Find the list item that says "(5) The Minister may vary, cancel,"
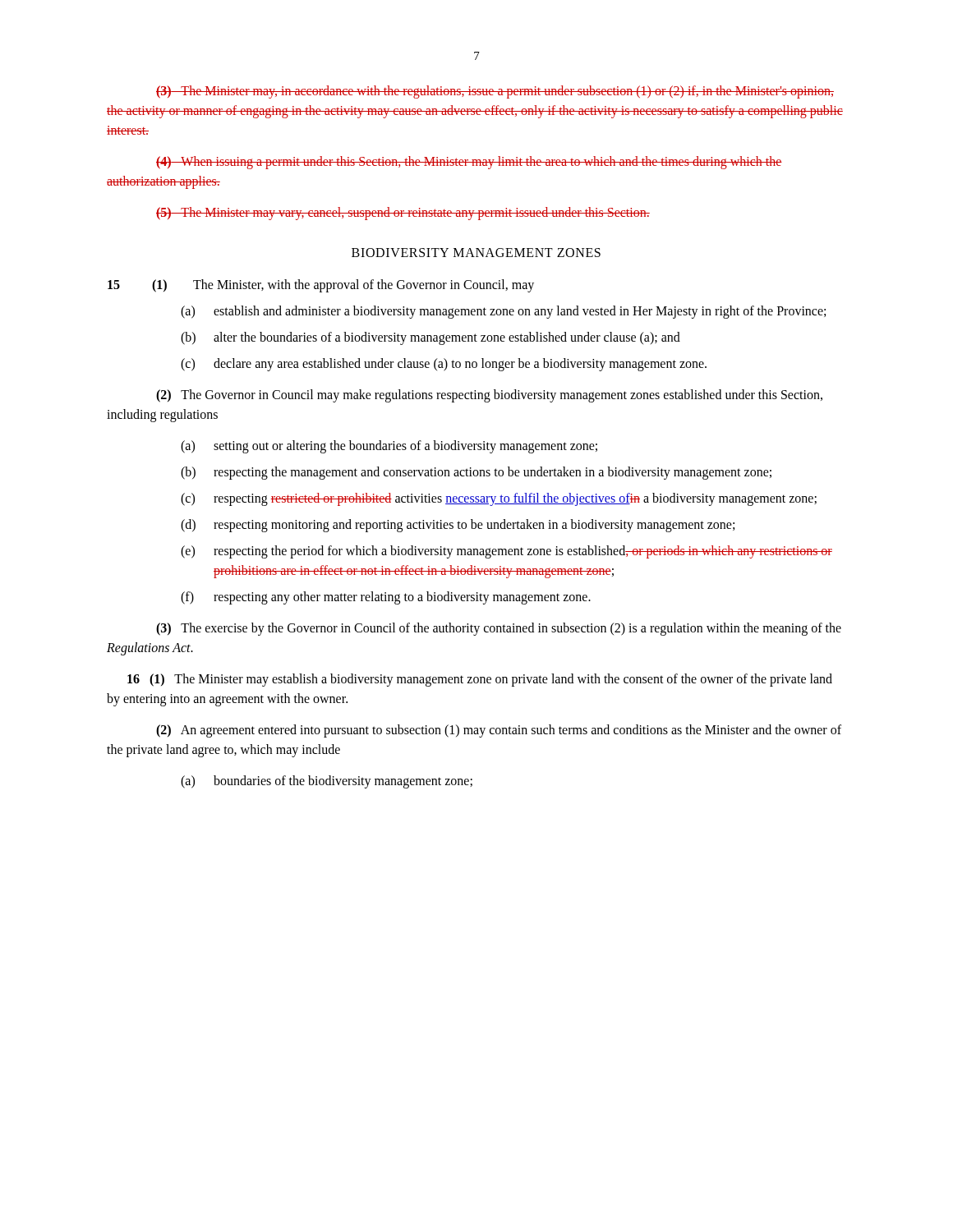 (403, 212)
